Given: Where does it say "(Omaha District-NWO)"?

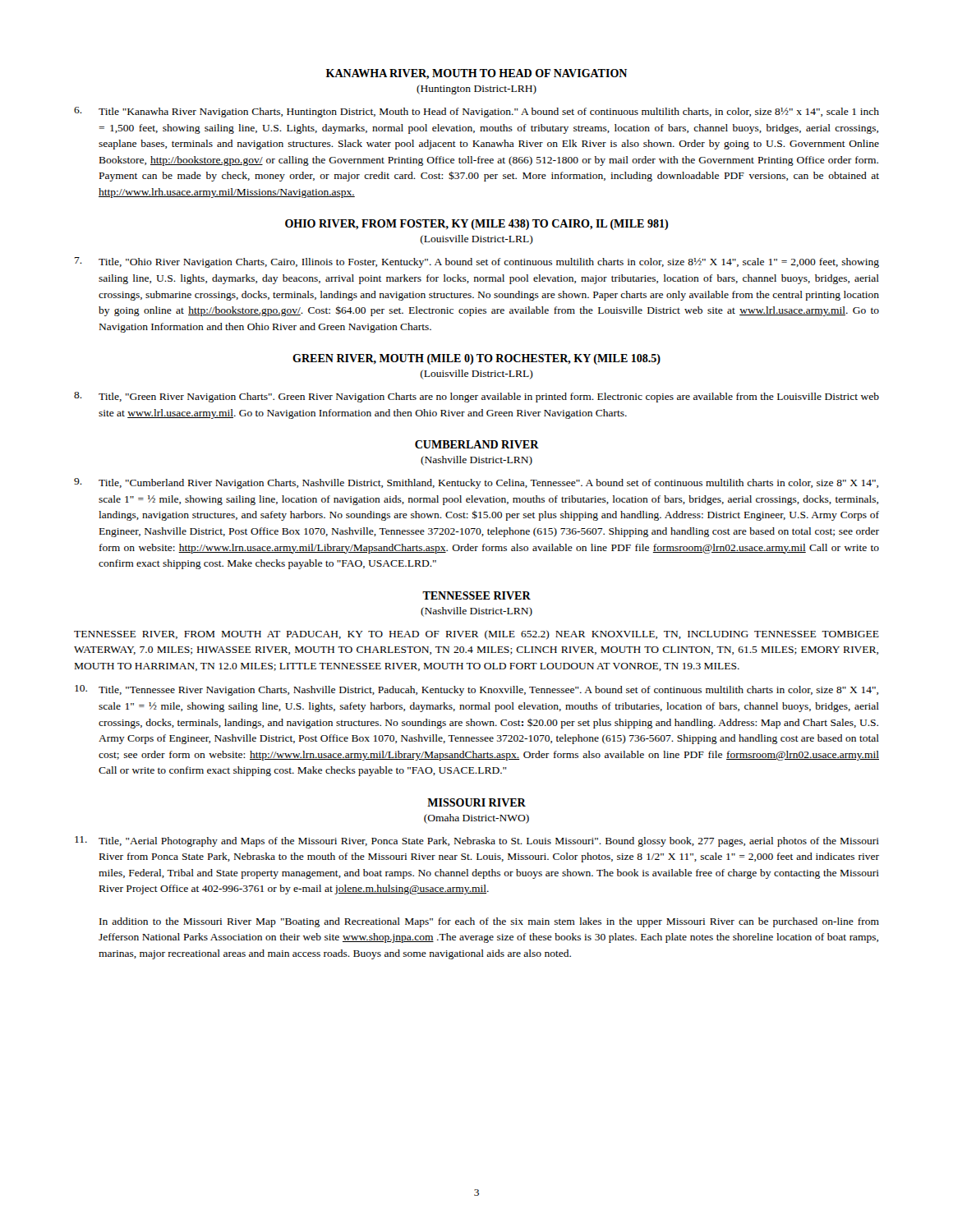Looking at the screenshot, I should 476,817.
